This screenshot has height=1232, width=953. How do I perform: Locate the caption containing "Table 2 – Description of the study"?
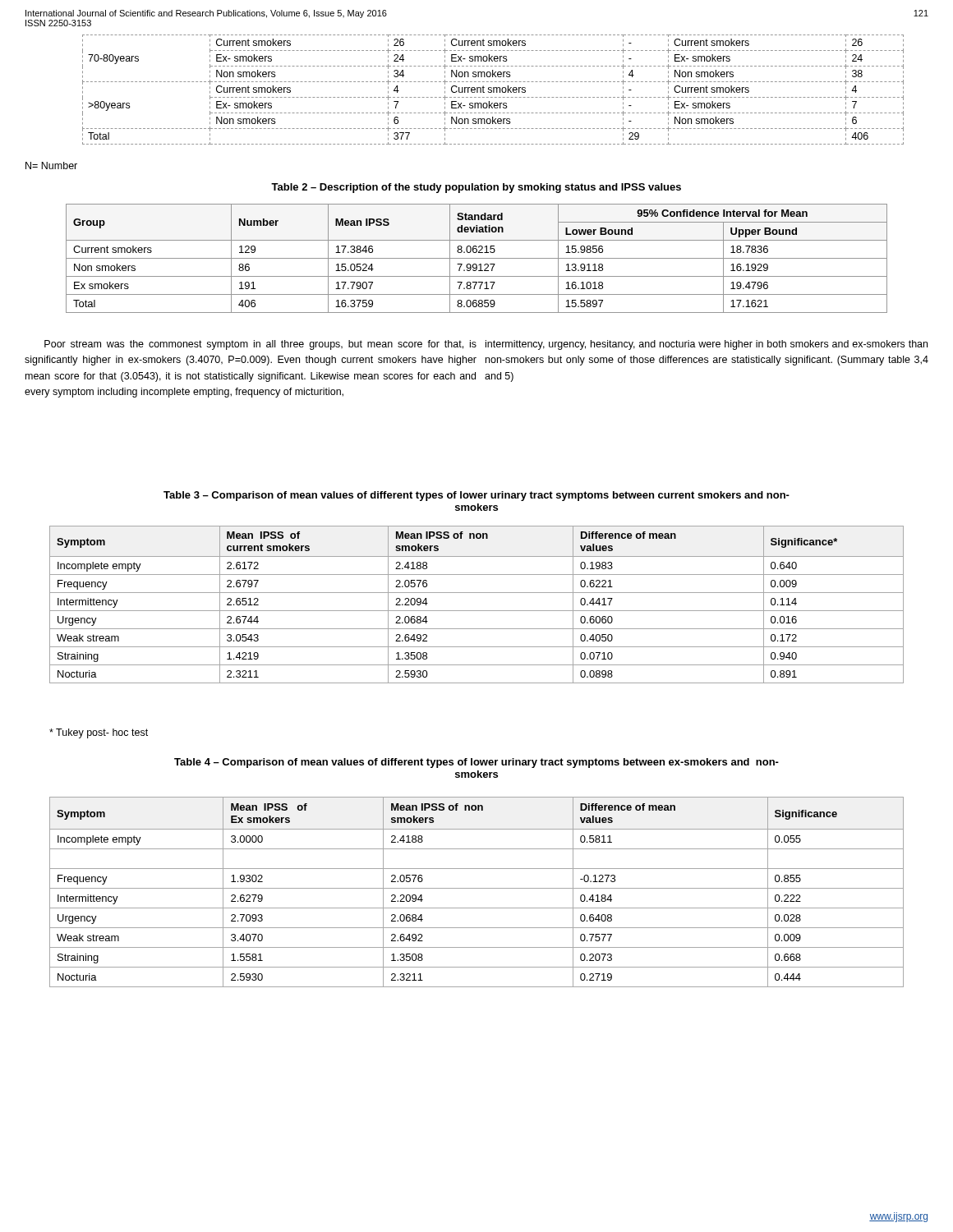[476, 187]
